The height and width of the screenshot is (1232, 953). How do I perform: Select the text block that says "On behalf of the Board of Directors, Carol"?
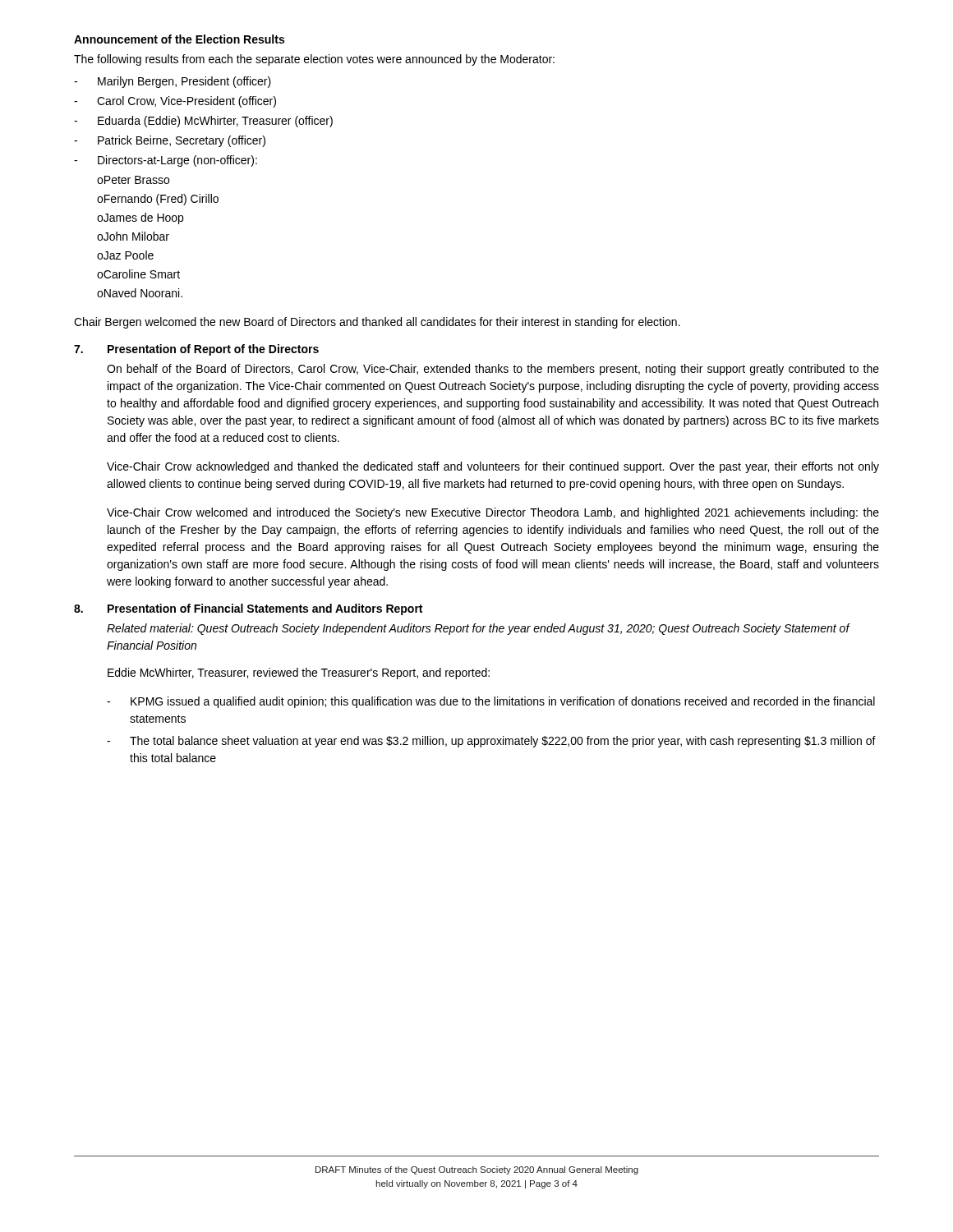(x=493, y=403)
